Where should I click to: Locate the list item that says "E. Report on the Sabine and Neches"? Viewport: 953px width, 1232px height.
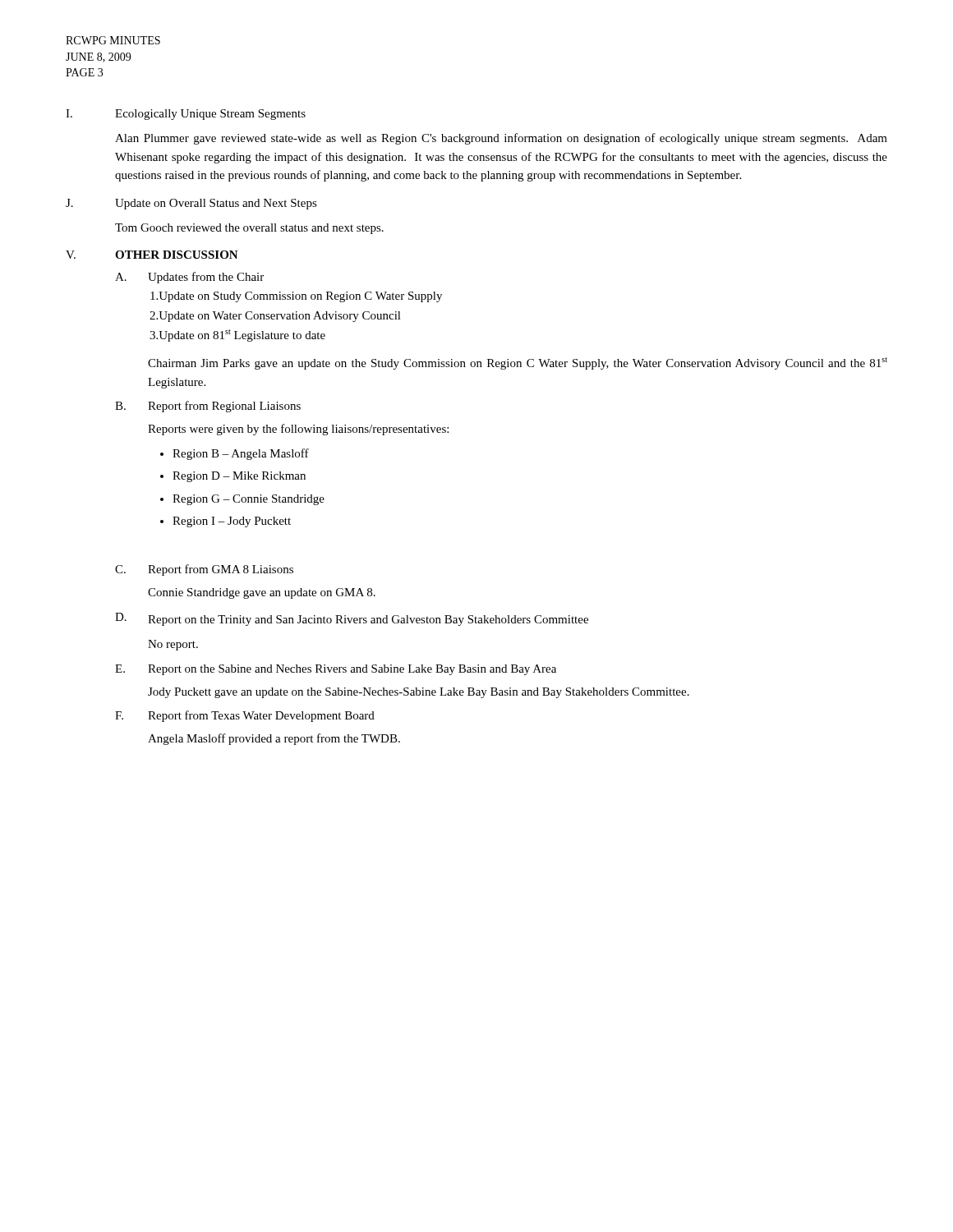[x=336, y=669]
